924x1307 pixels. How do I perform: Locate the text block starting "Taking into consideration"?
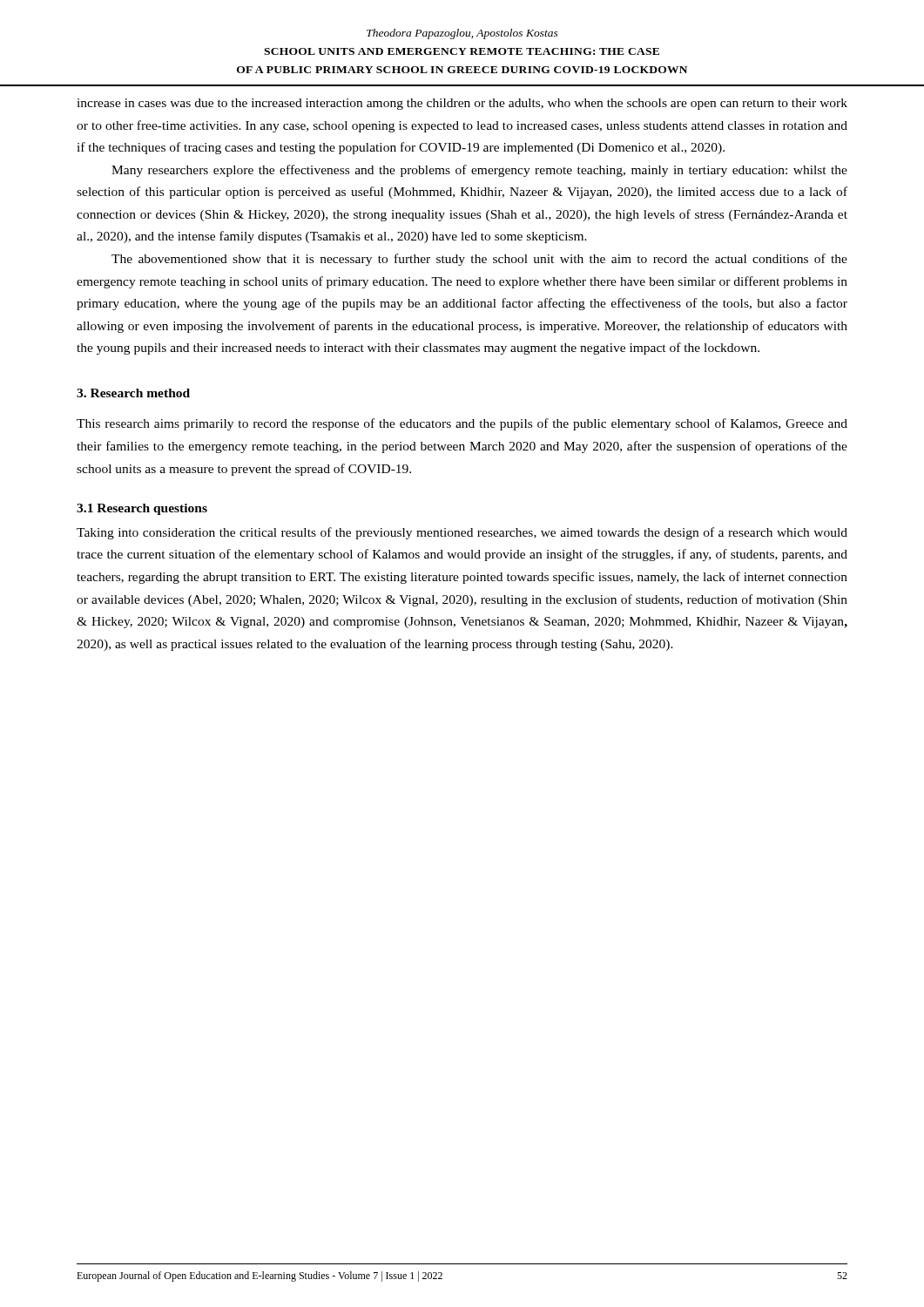point(462,588)
